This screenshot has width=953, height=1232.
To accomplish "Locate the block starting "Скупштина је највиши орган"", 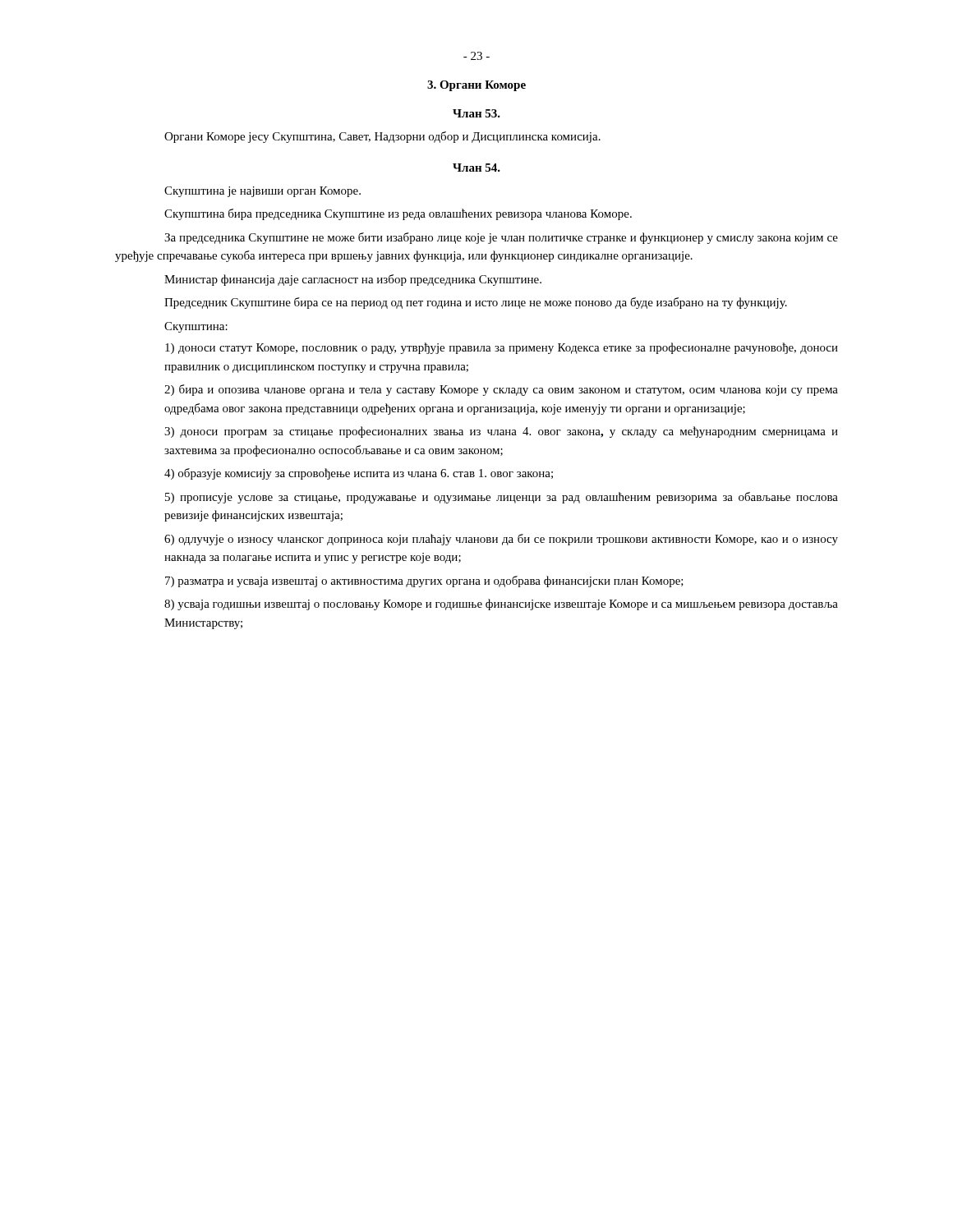I will pyautogui.click(x=263, y=190).
